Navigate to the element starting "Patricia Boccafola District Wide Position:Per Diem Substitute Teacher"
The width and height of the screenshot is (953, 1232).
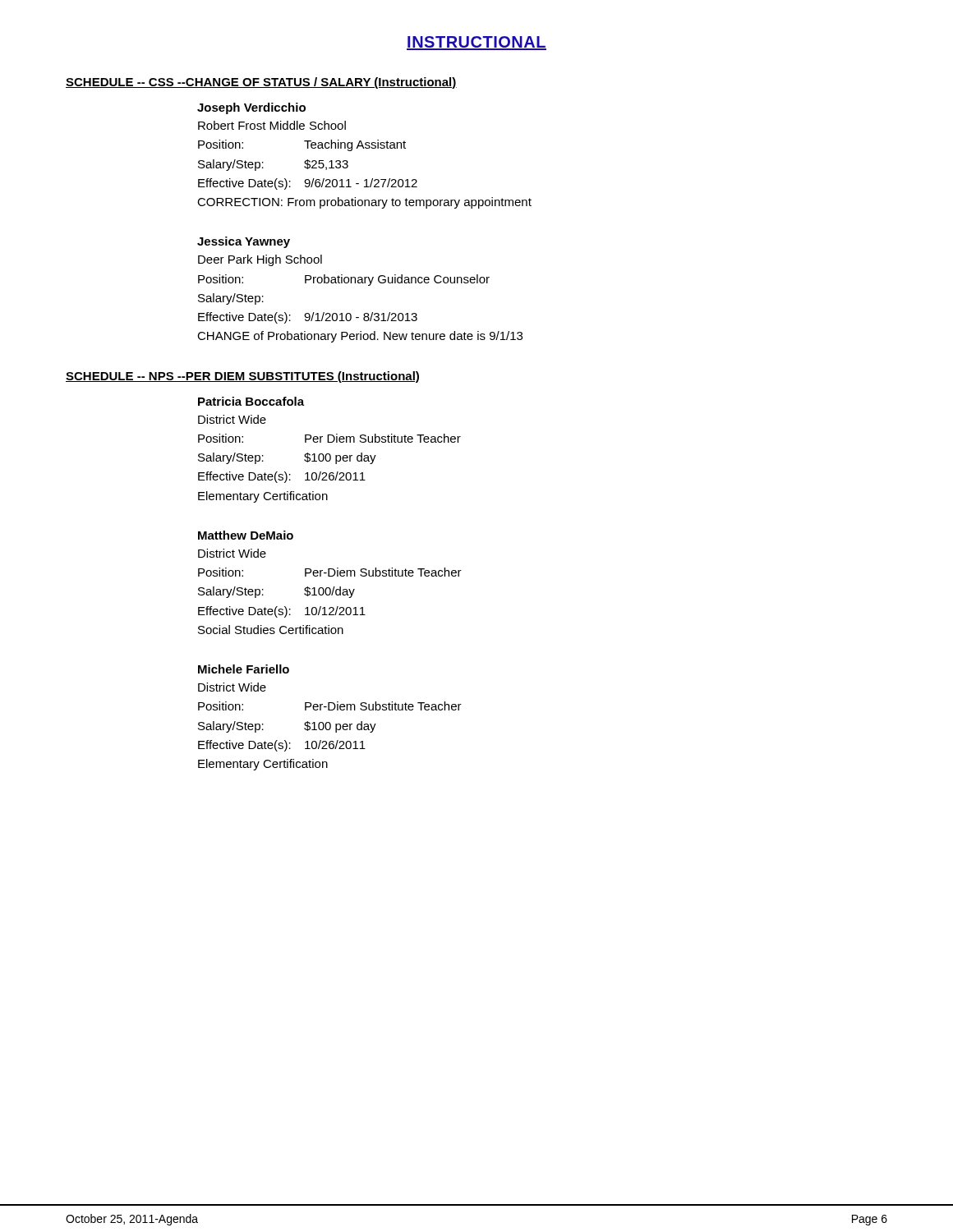click(251, 401)
